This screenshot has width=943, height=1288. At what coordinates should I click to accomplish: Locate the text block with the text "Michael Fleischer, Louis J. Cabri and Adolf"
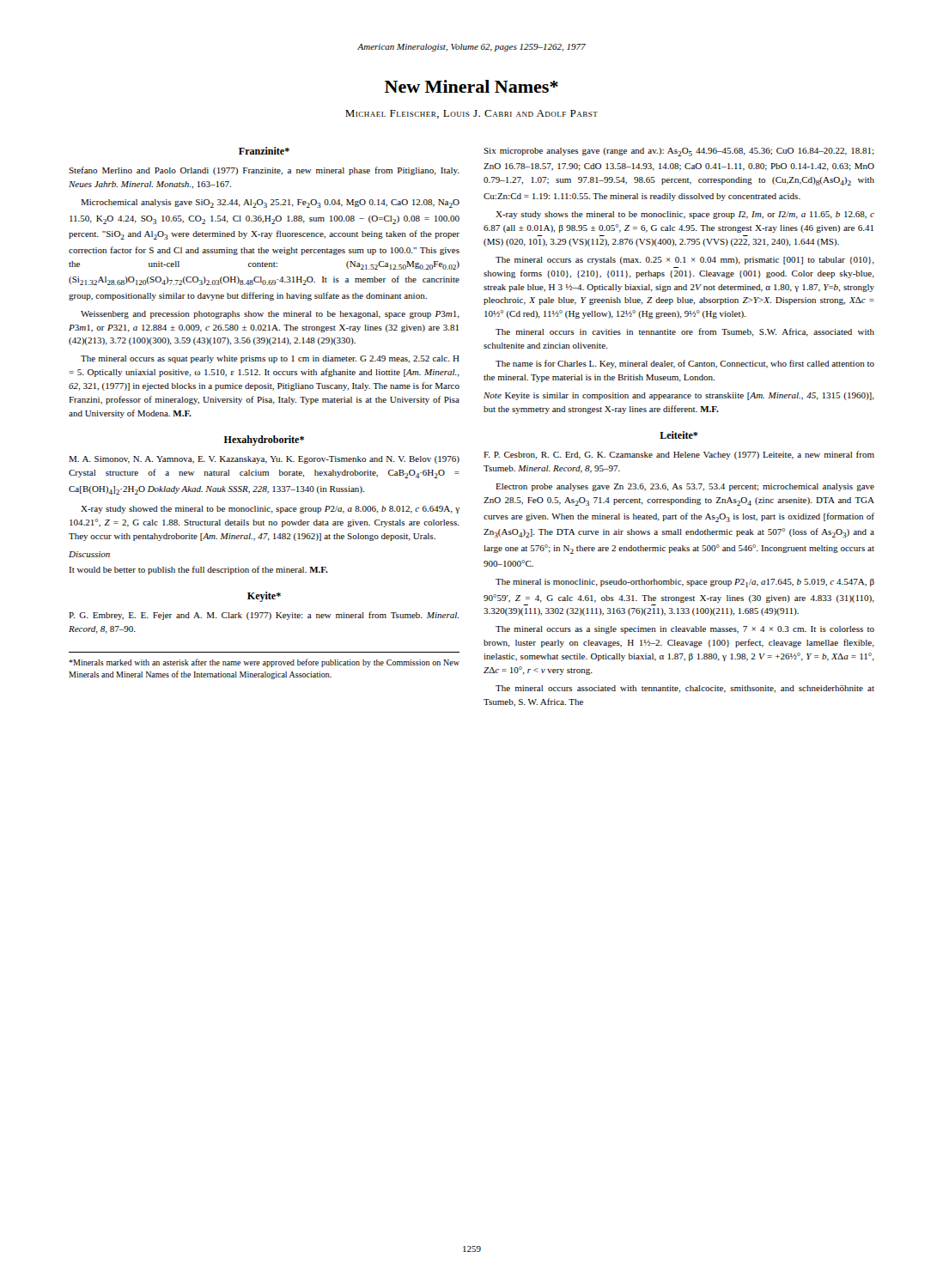click(x=472, y=113)
